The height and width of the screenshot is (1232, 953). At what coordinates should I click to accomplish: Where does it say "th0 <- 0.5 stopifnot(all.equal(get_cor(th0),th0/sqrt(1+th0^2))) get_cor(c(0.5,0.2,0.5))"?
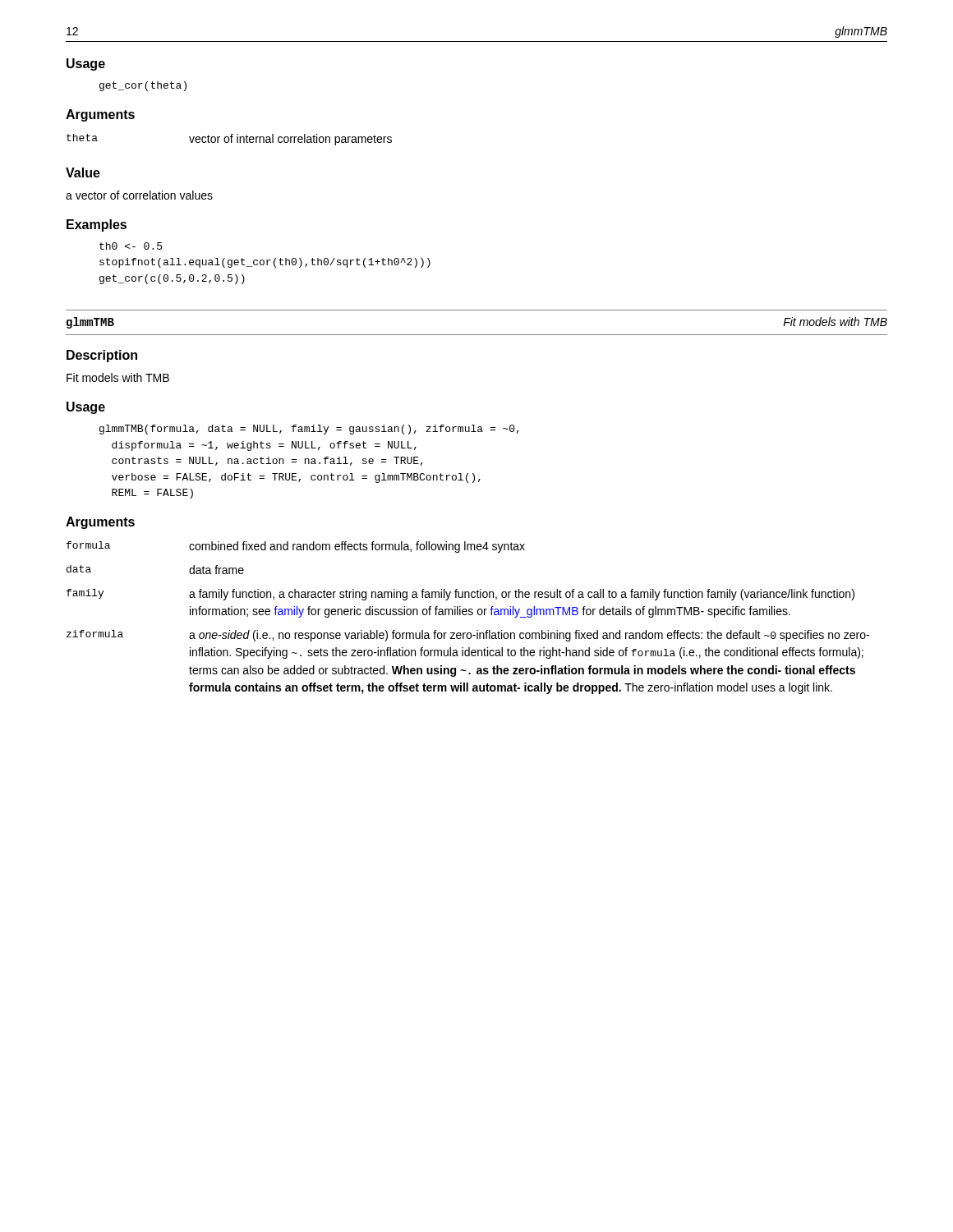(131, 246)
